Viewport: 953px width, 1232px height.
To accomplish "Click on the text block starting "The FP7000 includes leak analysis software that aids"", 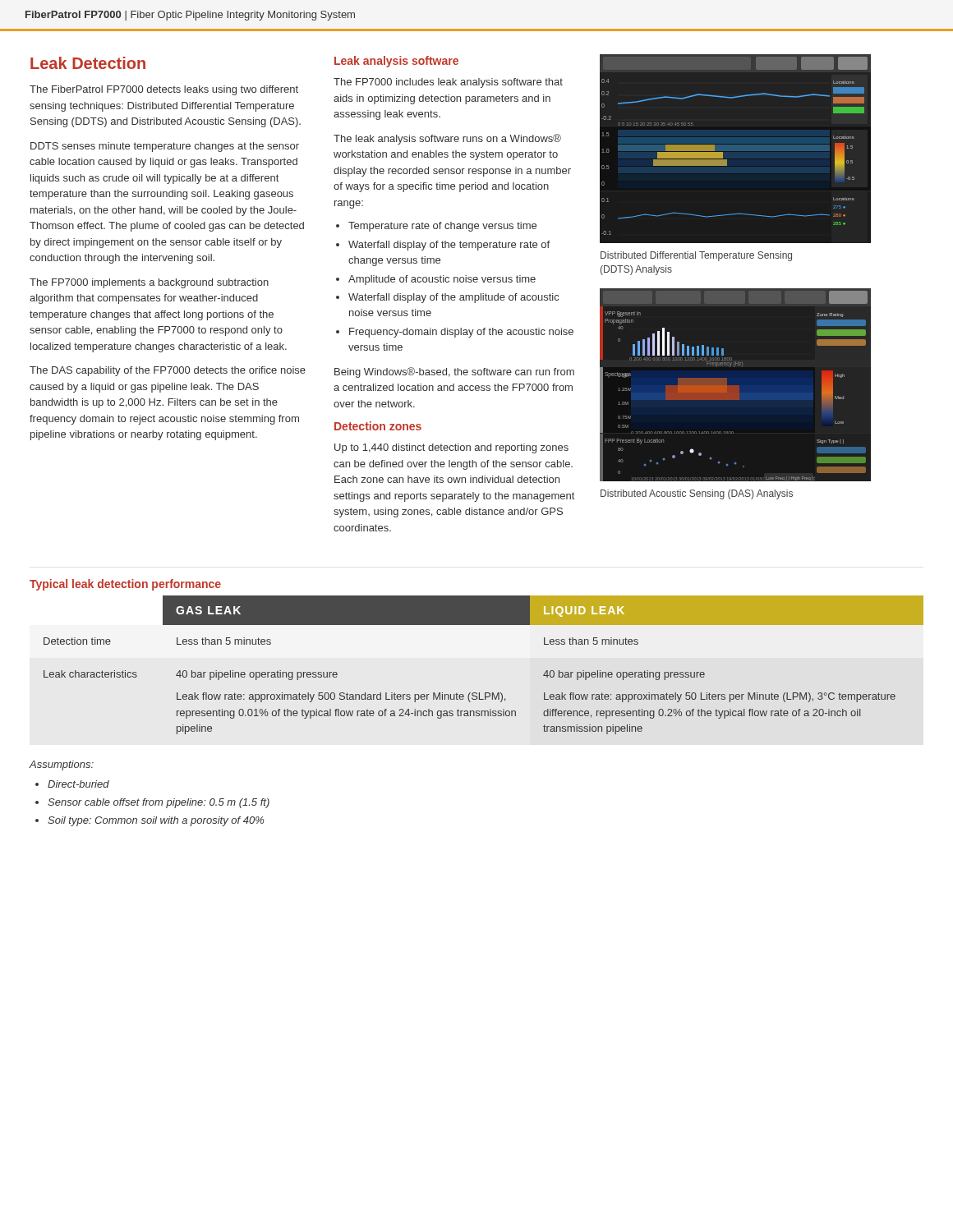I will tap(457, 98).
